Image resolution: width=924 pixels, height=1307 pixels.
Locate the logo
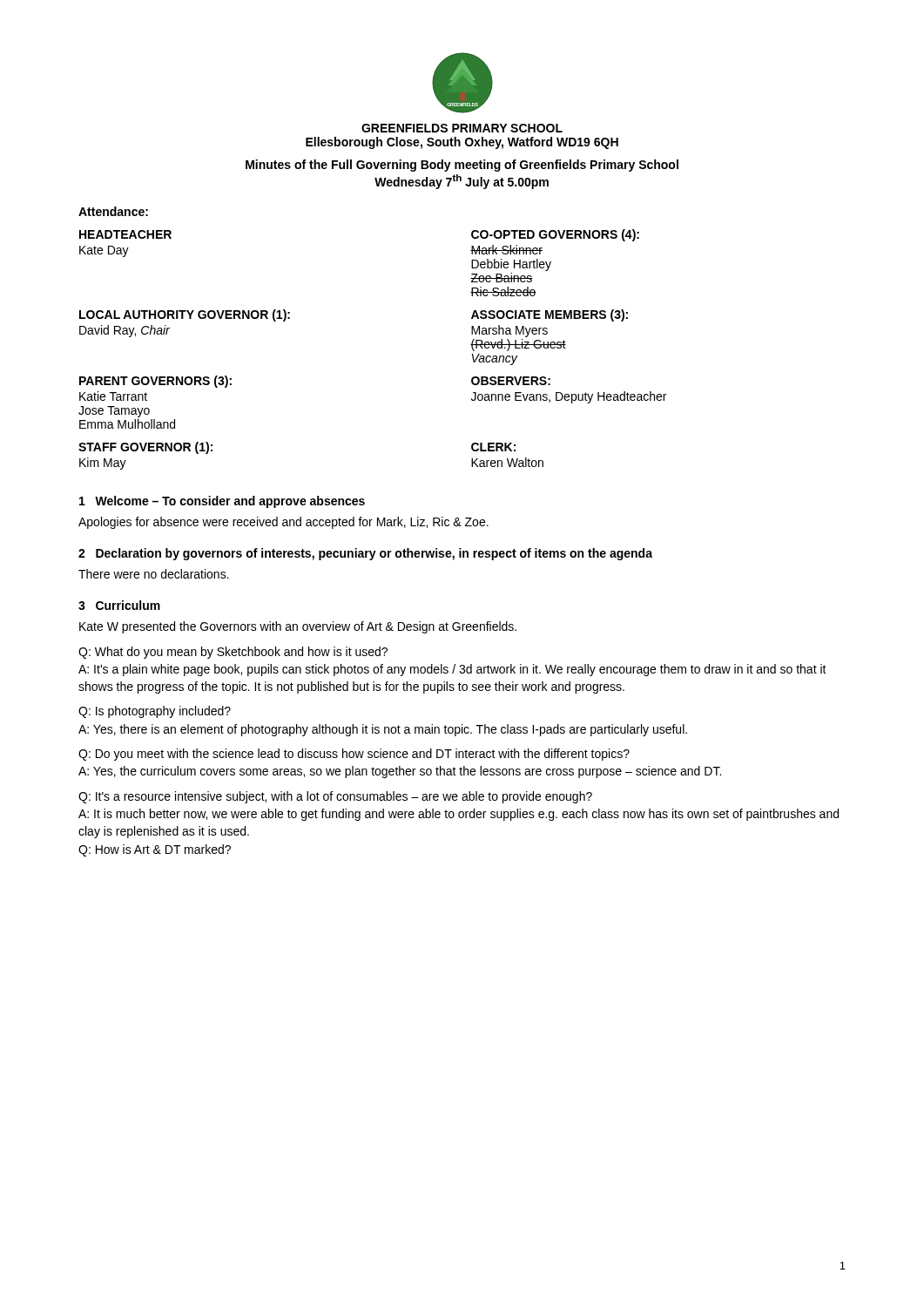[x=462, y=84]
